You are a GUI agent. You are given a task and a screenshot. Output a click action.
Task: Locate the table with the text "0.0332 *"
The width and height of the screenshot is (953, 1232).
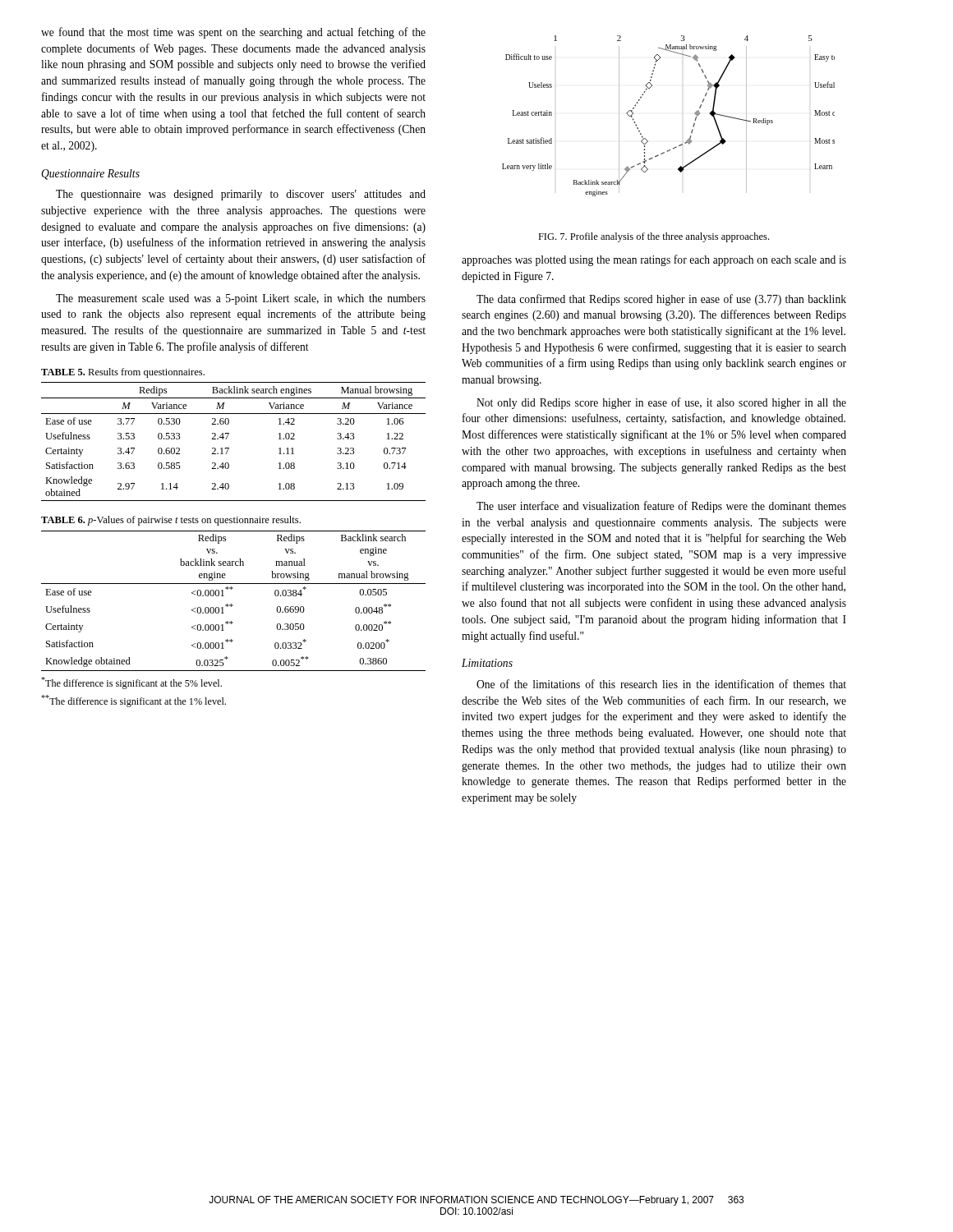point(233,601)
